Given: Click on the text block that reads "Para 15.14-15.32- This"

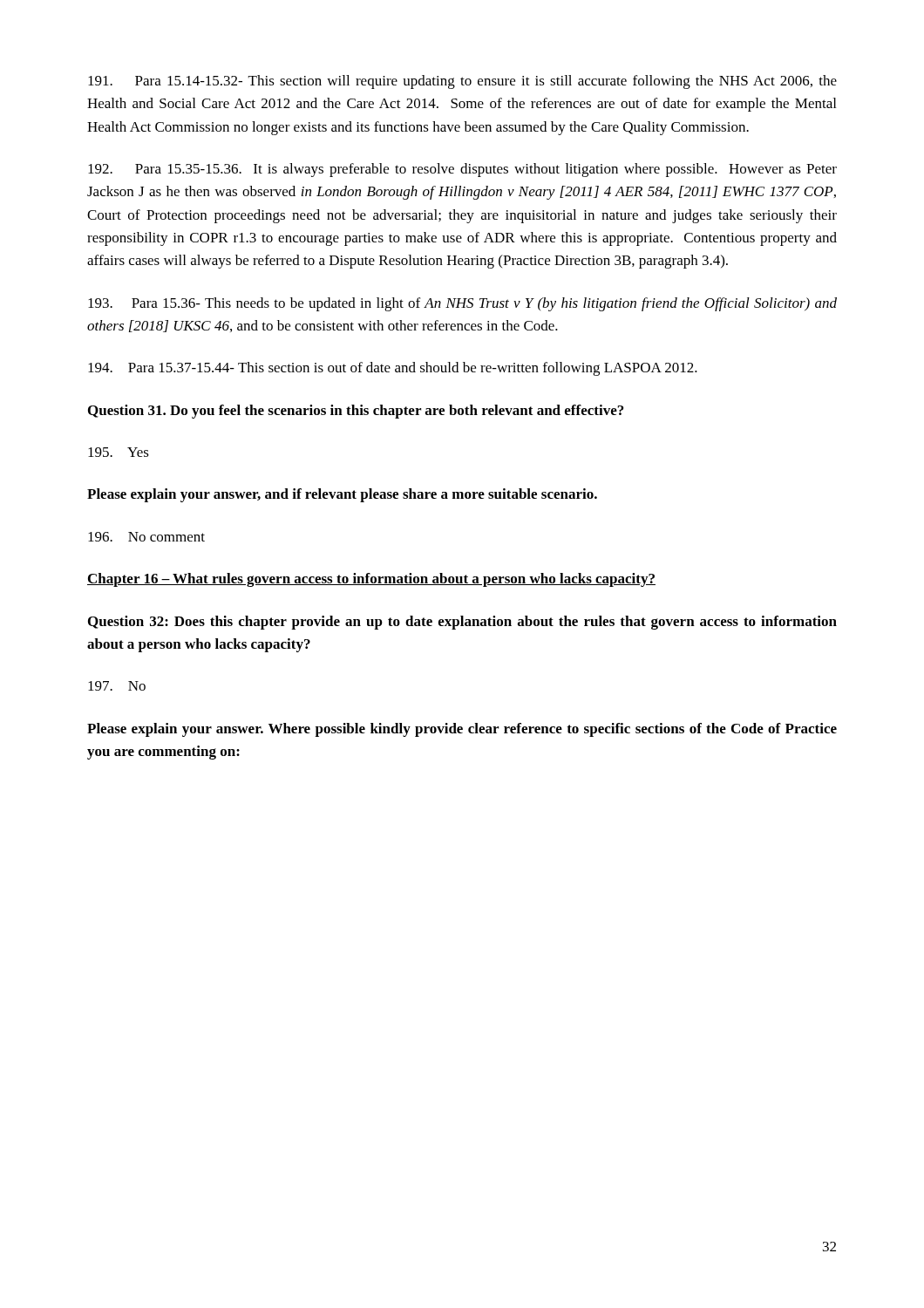Looking at the screenshot, I should coord(462,104).
